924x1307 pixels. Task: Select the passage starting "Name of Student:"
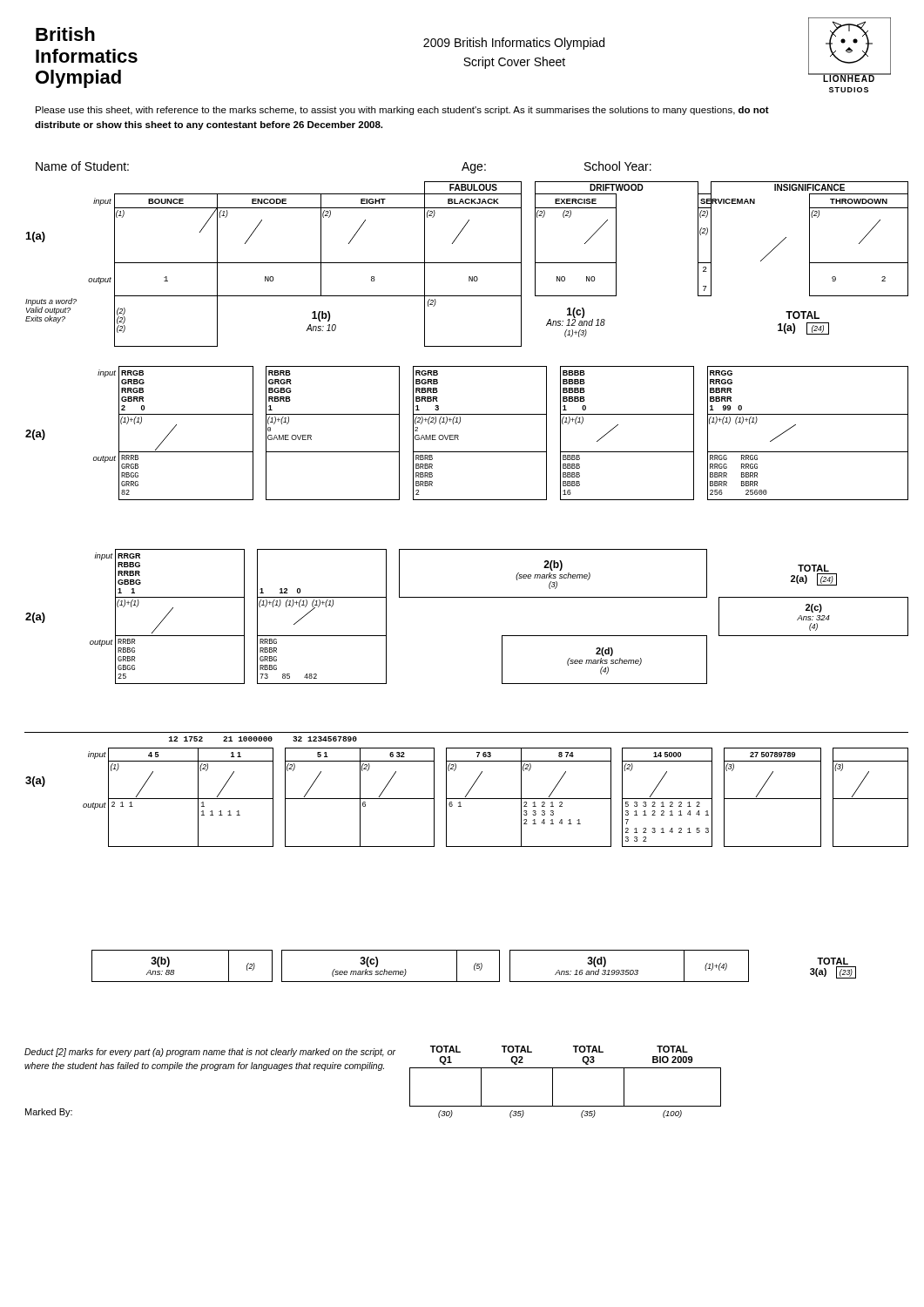click(82, 166)
